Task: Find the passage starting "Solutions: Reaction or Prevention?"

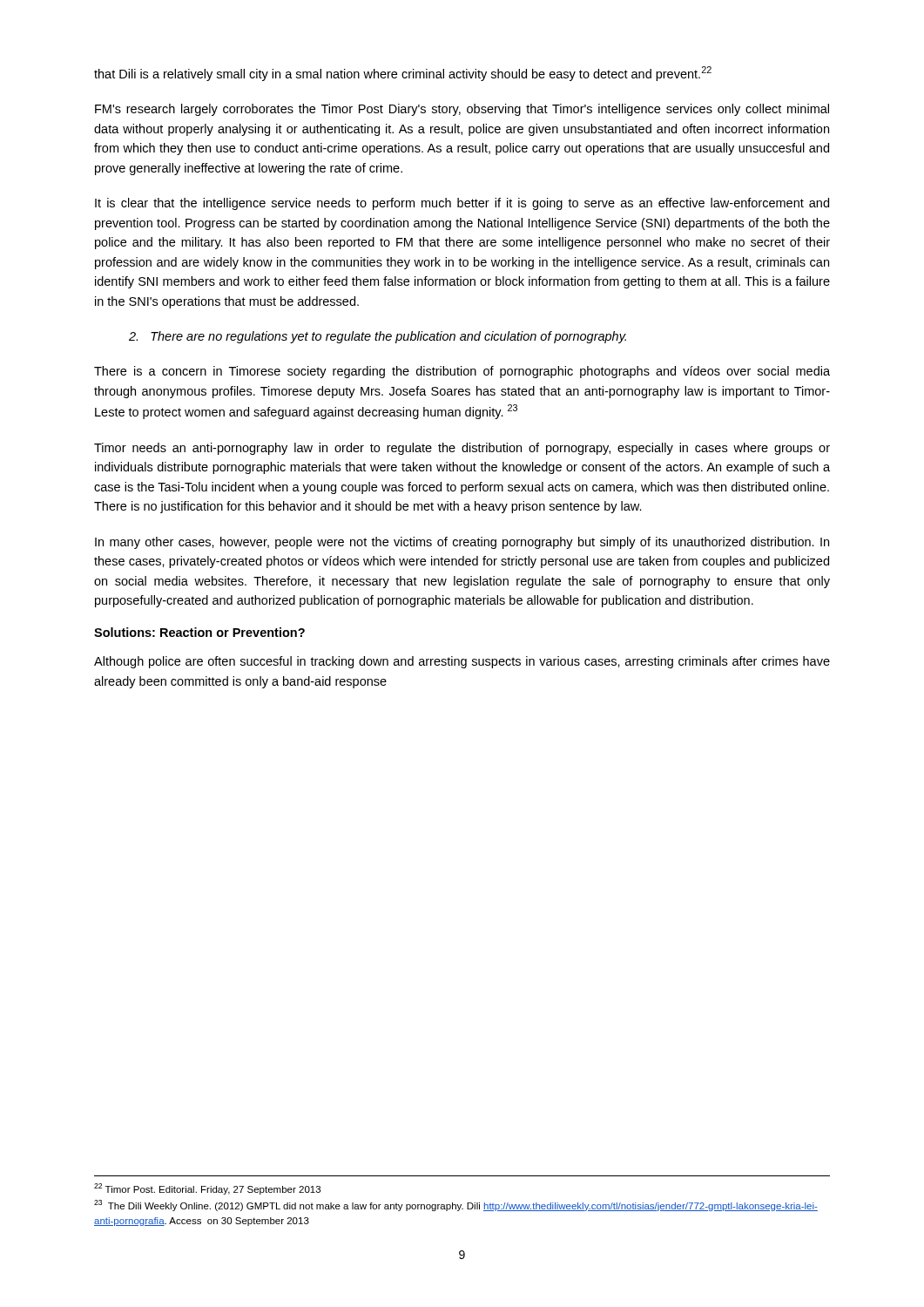Action: (200, 633)
